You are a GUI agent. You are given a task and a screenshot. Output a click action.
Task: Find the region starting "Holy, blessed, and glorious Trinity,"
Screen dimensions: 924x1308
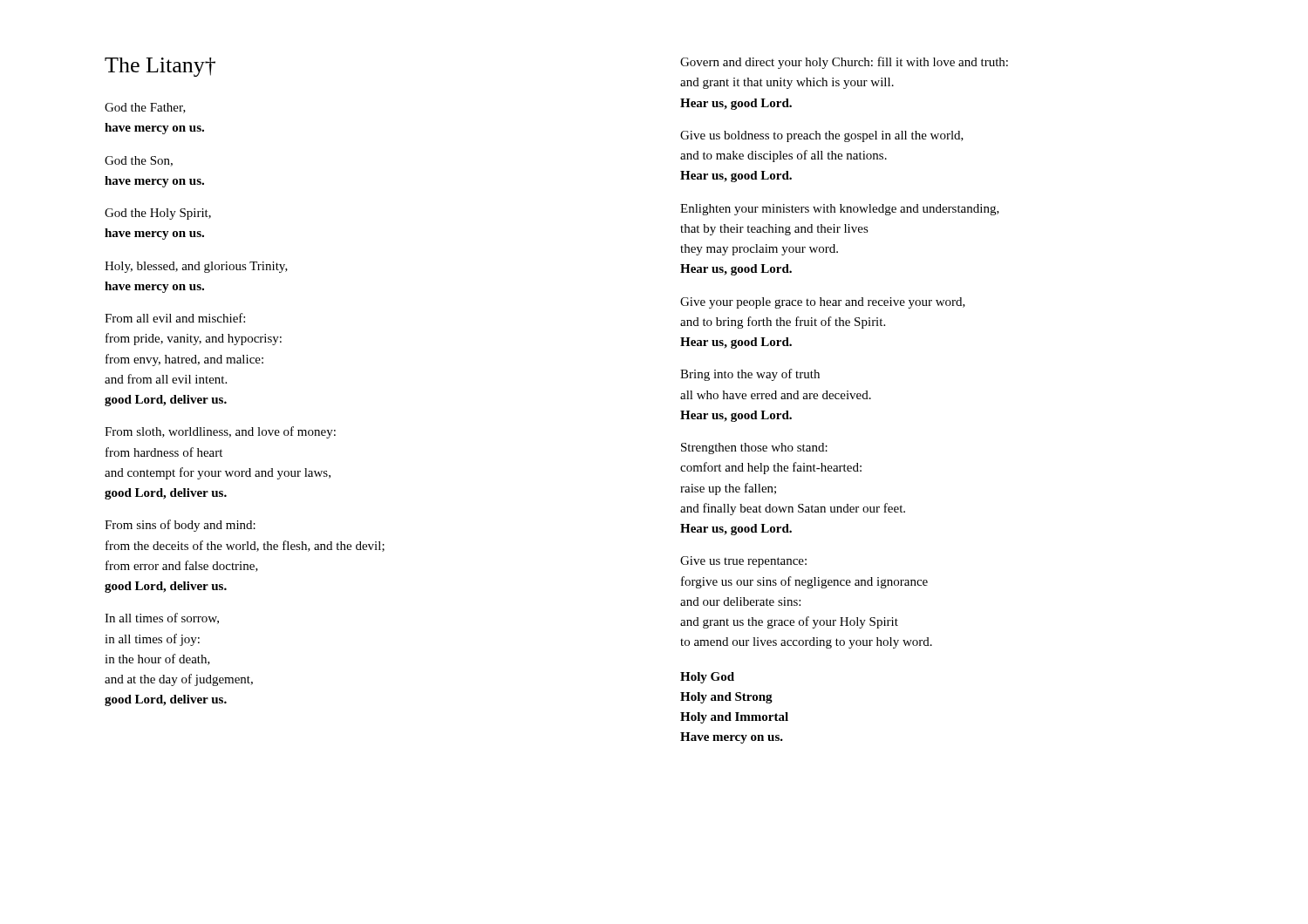coord(196,267)
